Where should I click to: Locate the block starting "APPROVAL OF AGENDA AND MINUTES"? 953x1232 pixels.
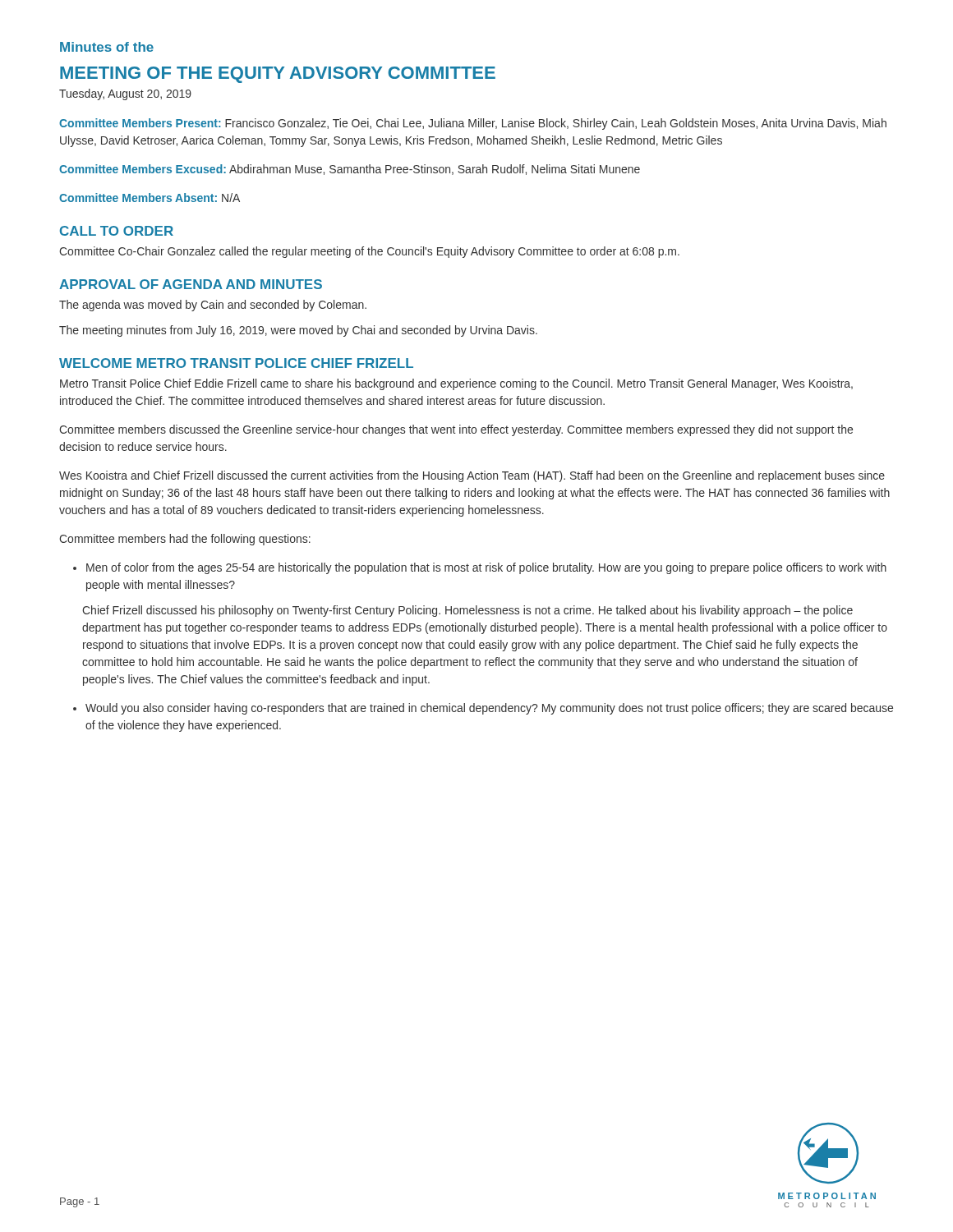click(191, 284)
